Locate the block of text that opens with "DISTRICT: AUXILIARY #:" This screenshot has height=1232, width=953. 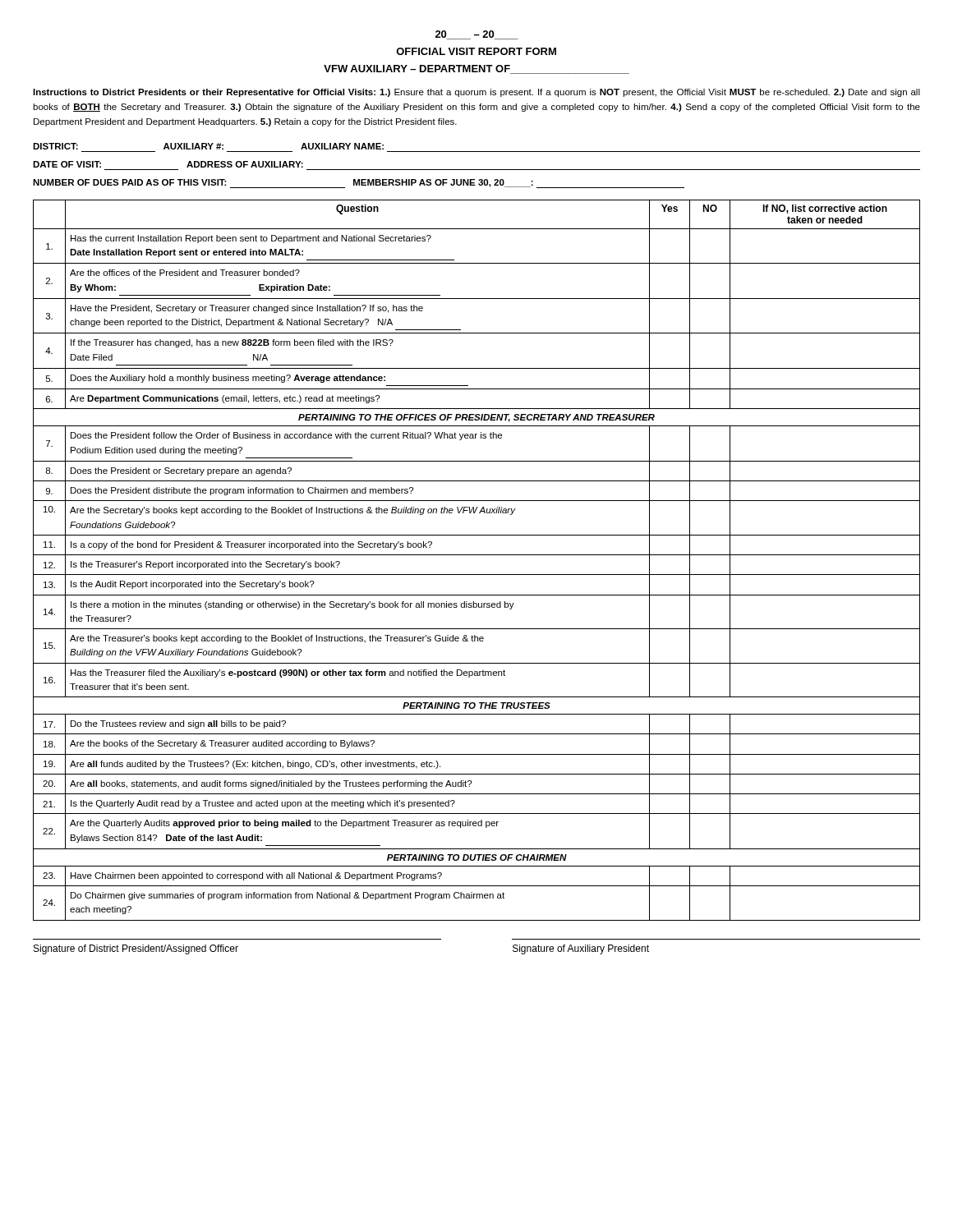coord(476,146)
